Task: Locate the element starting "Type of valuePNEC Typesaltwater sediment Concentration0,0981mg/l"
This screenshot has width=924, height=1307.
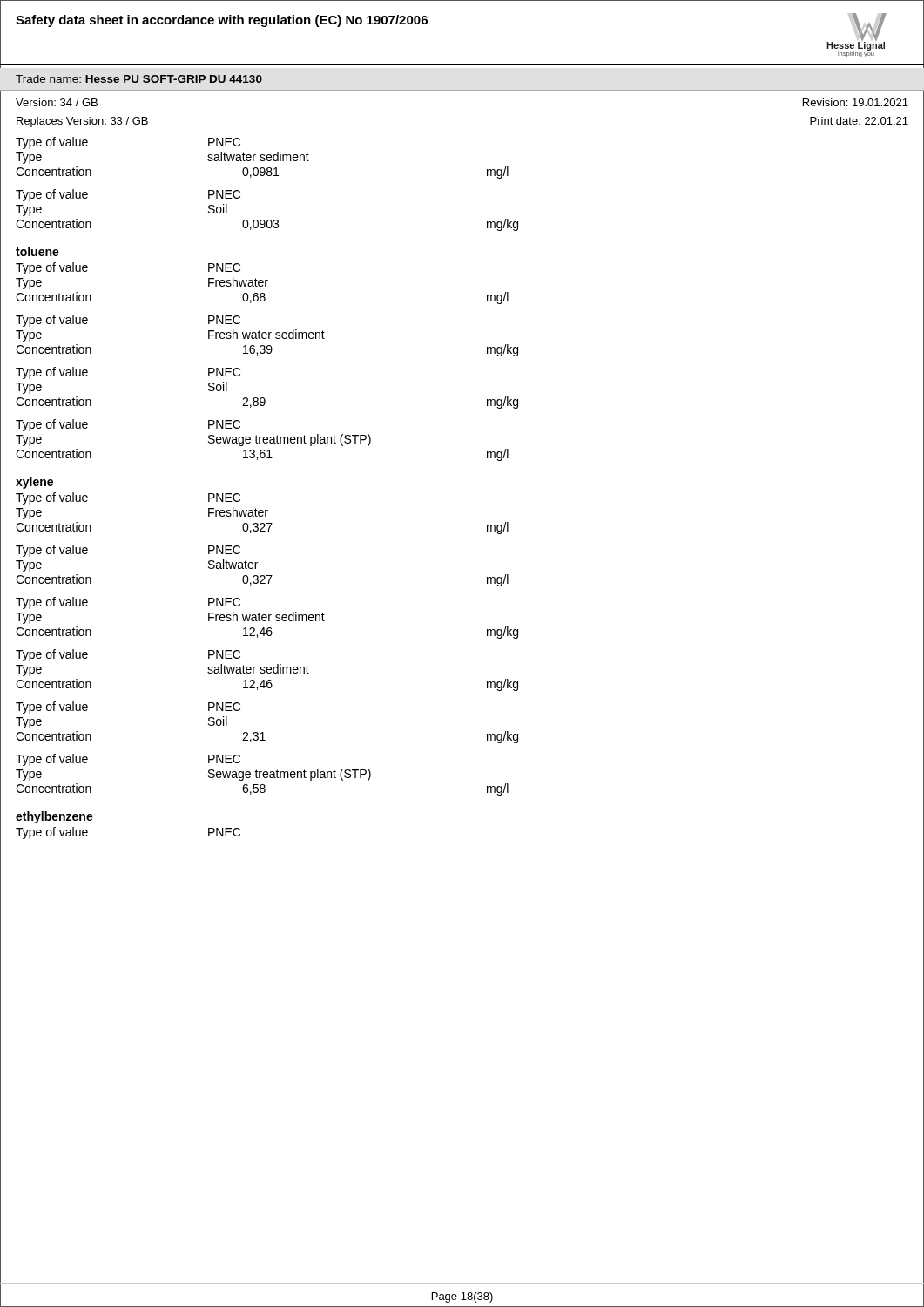Action: tap(262, 158)
